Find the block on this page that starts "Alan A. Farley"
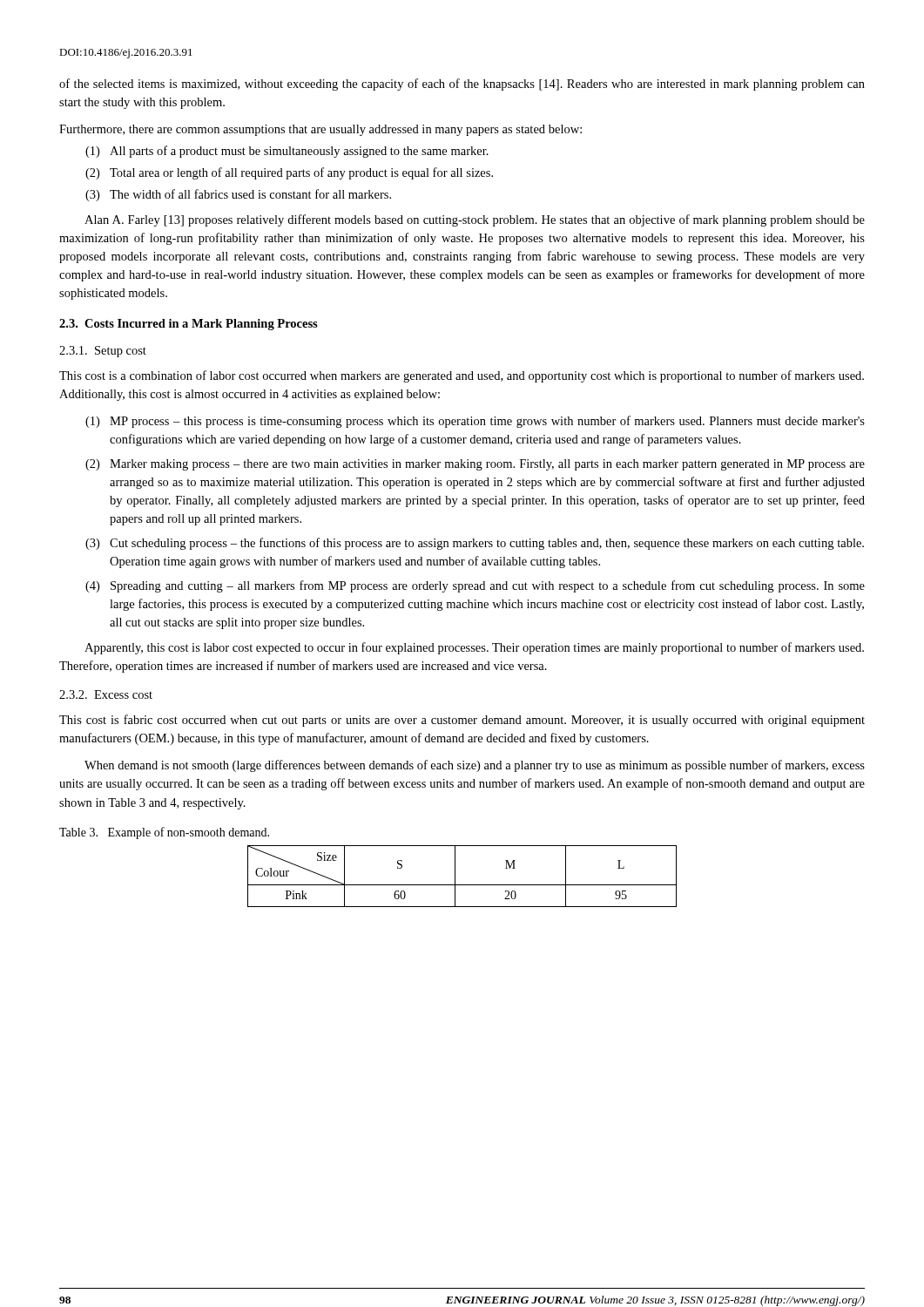 coord(462,257)
